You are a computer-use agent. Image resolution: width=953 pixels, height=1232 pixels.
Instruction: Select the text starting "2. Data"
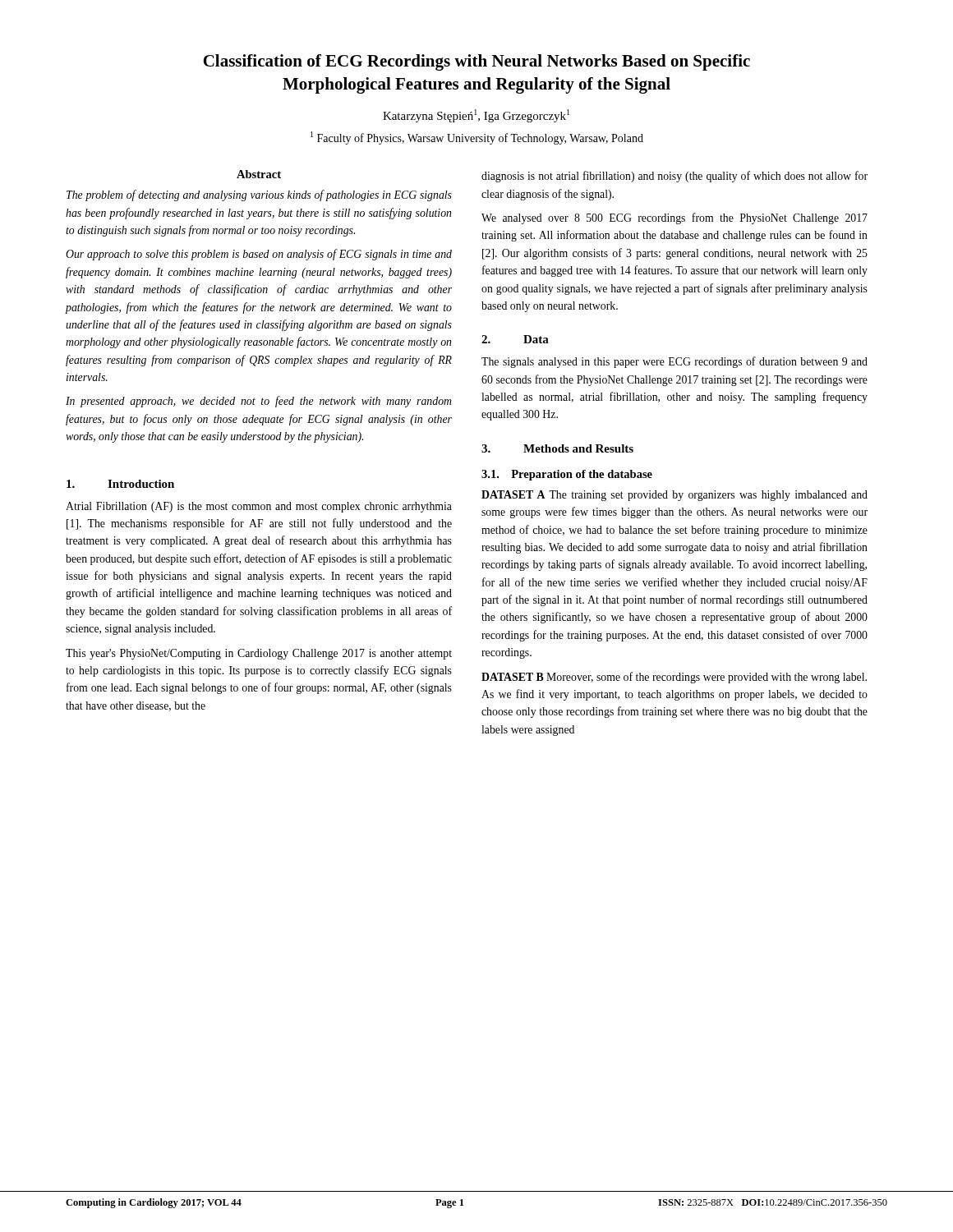(515, 340)
